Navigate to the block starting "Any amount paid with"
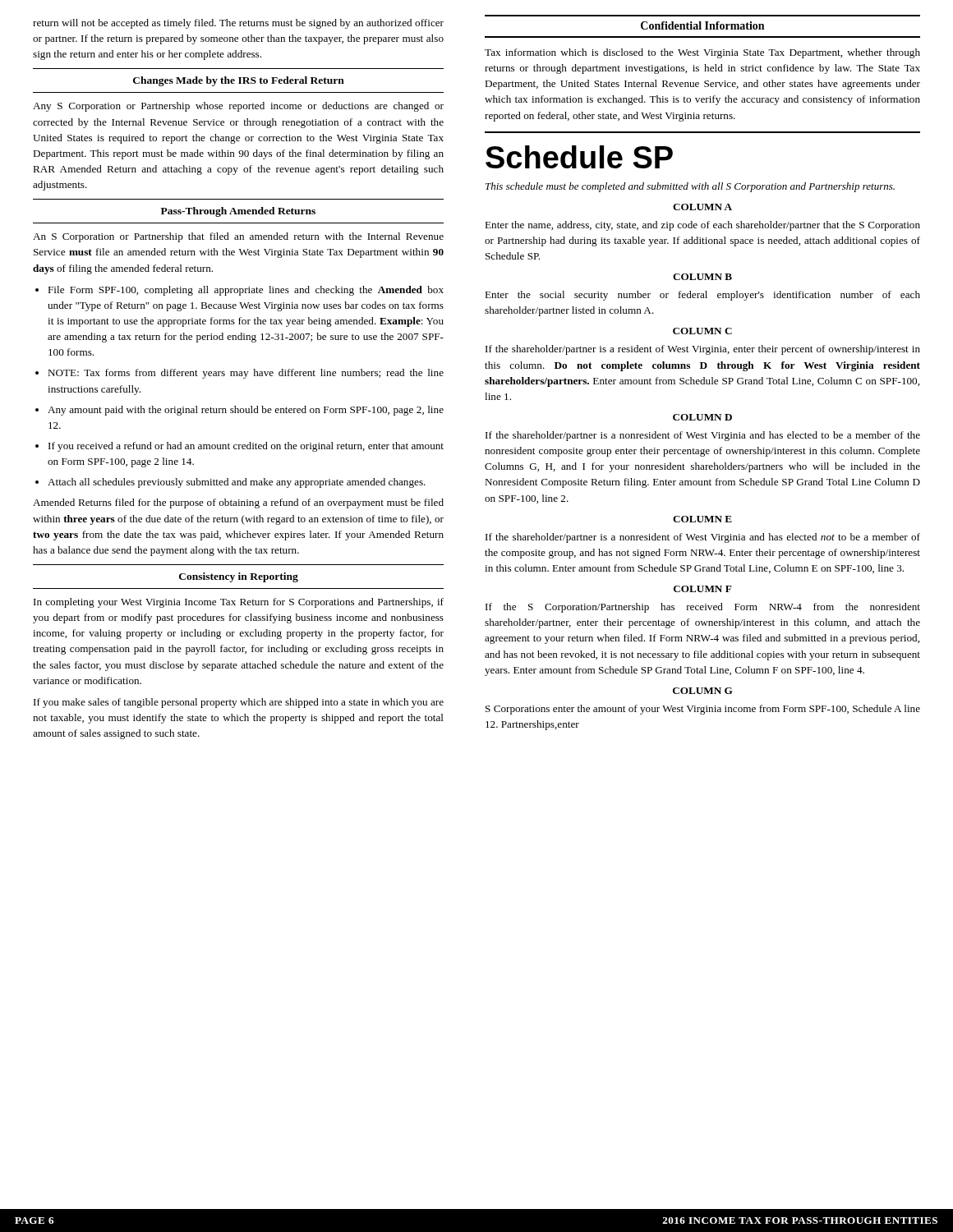Image resolution: width=953 pixels, height=1232 pixels. [x=246, y=417]
